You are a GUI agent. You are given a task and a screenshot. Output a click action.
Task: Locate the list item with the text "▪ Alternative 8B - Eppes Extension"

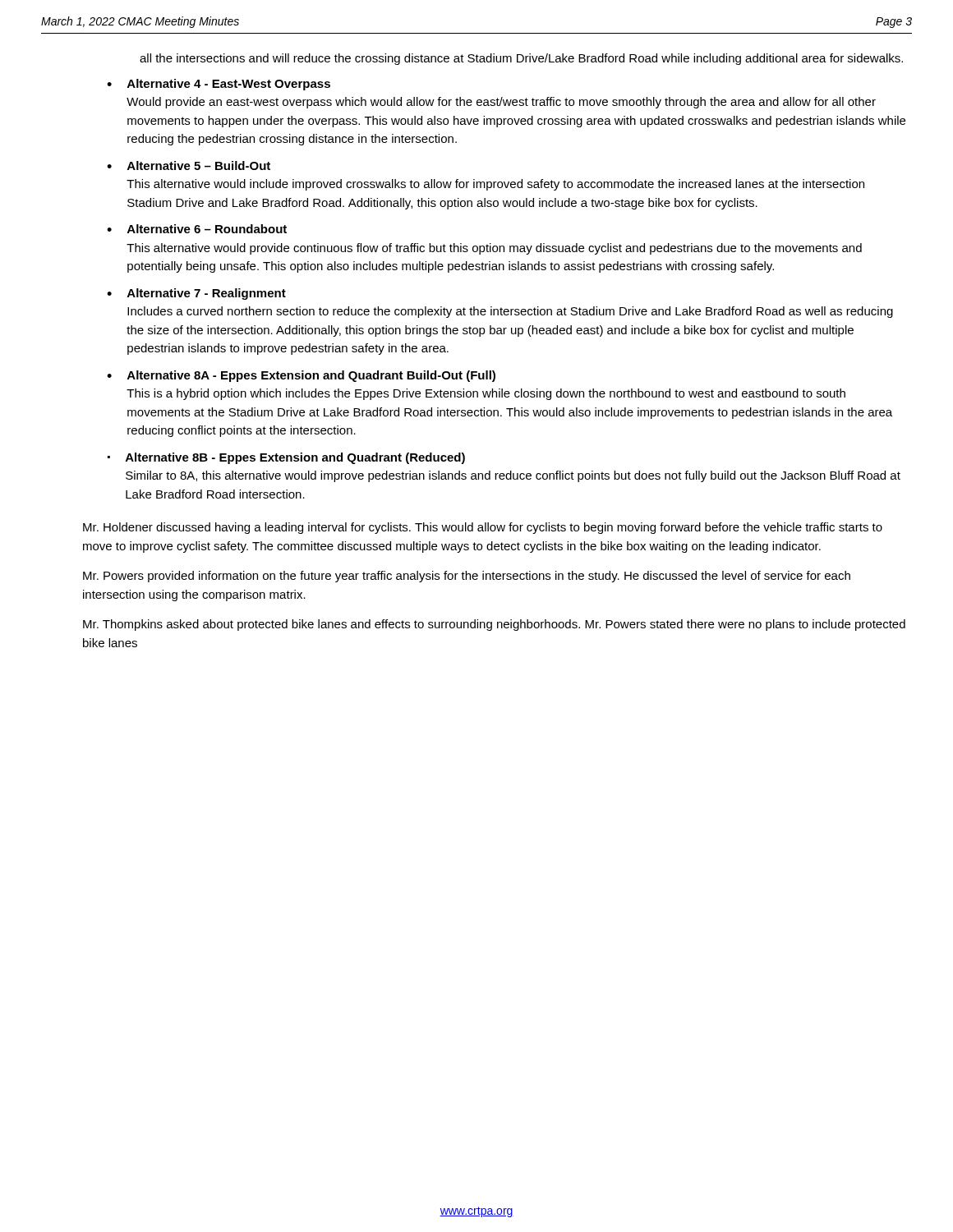point(509,476)
